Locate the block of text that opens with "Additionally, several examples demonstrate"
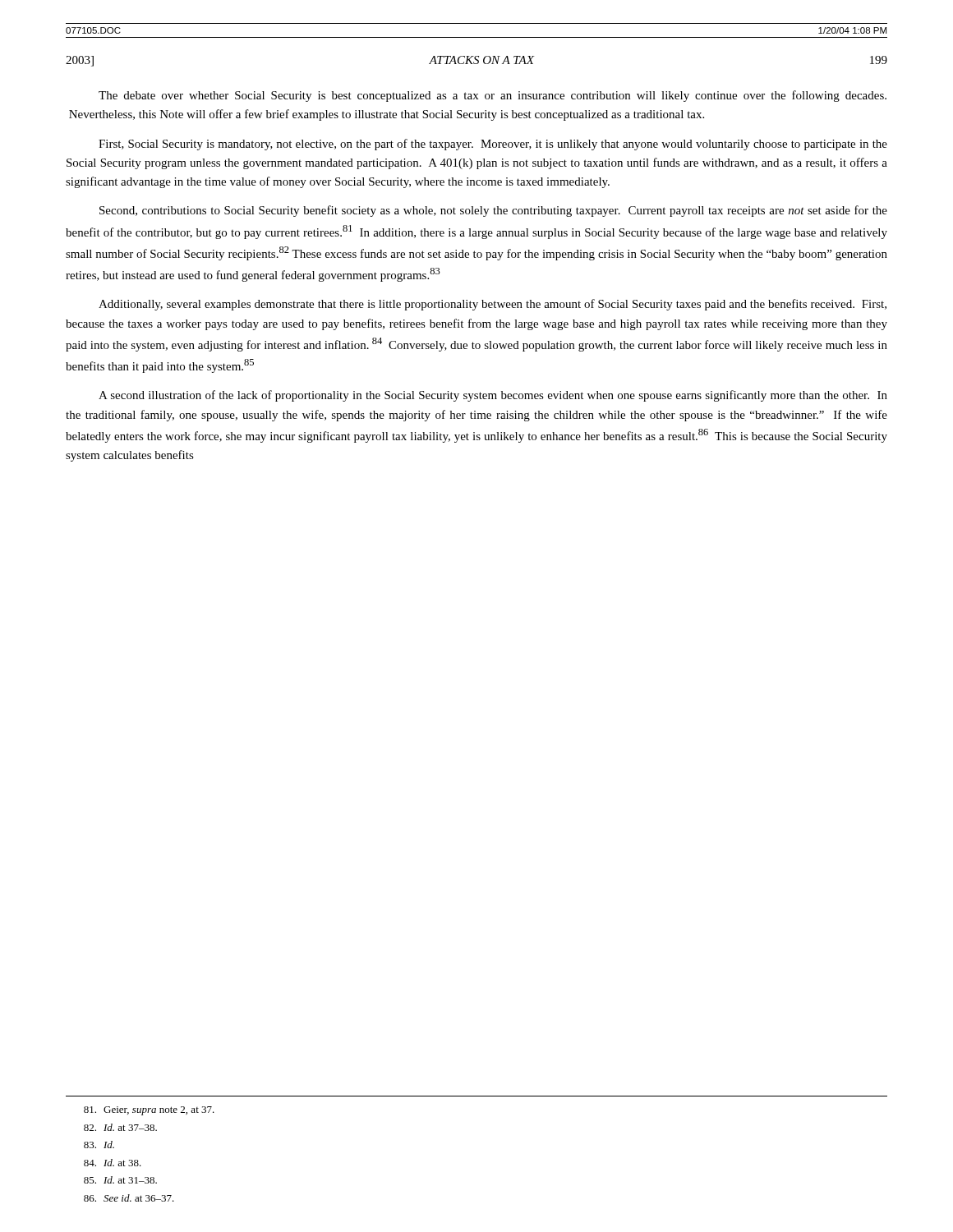The image size is (953, 1232). [476, 335]
